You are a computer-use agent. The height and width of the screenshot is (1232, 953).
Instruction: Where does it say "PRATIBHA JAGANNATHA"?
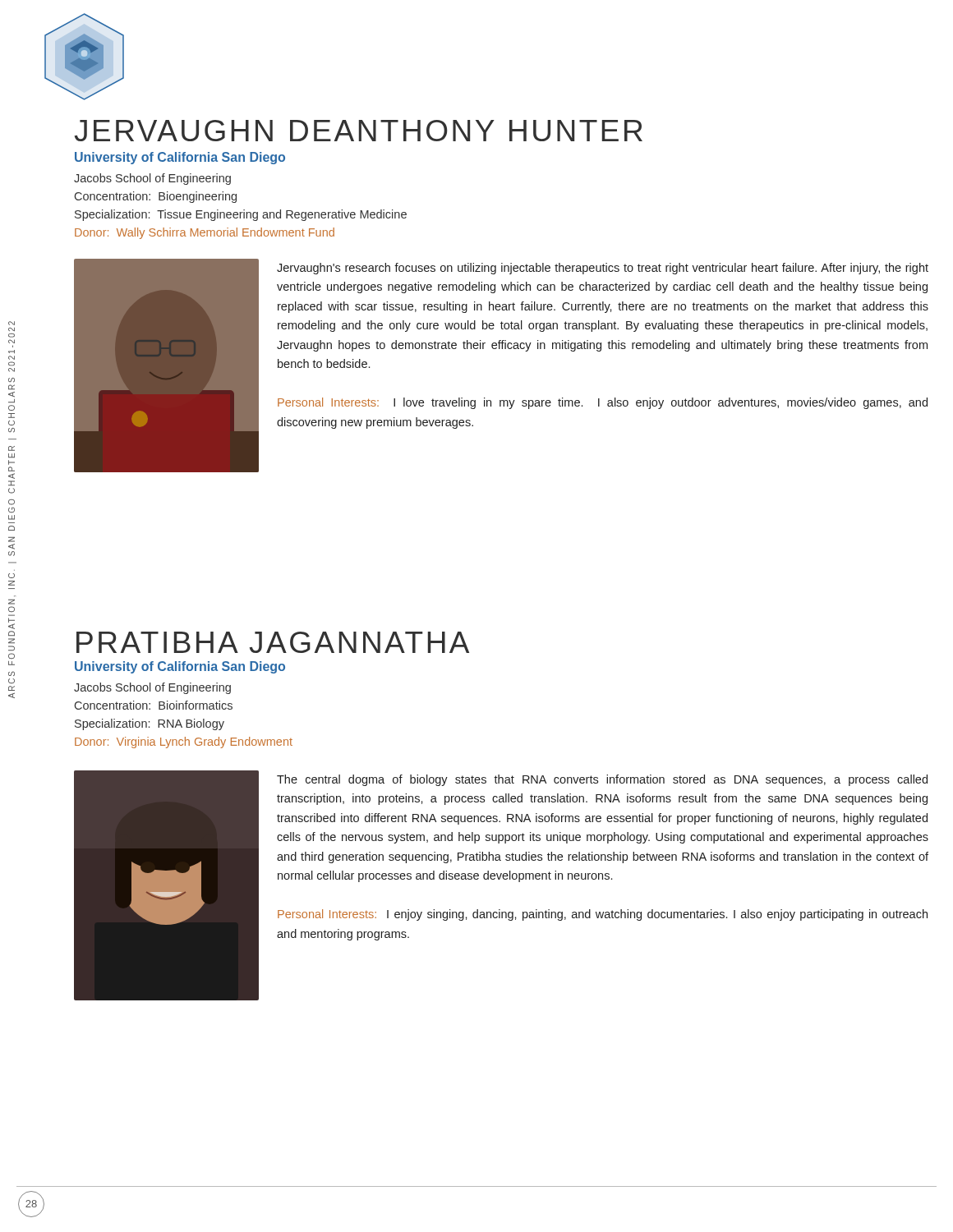[x=273, y=643]
